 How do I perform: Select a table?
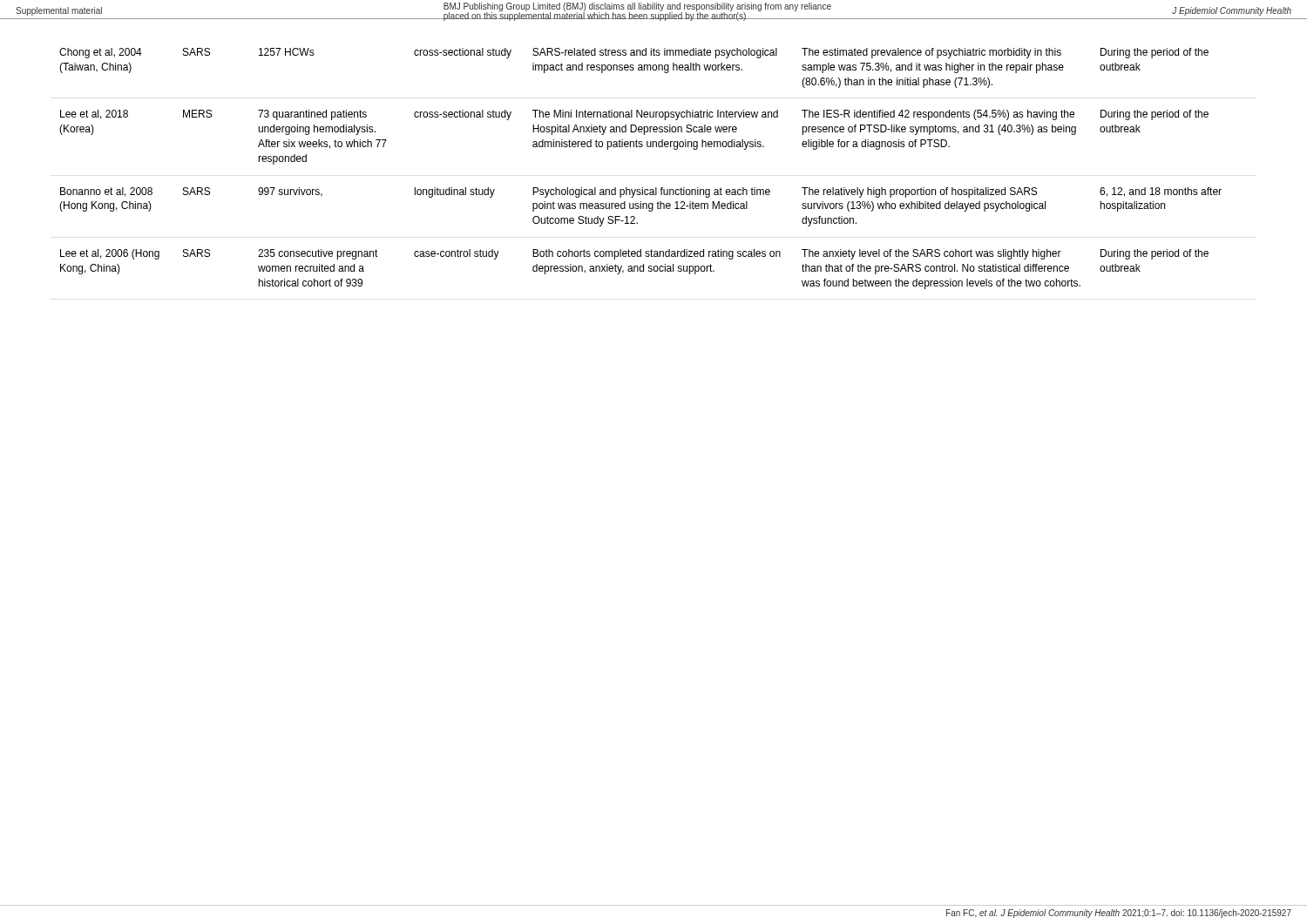coord(654,462)
